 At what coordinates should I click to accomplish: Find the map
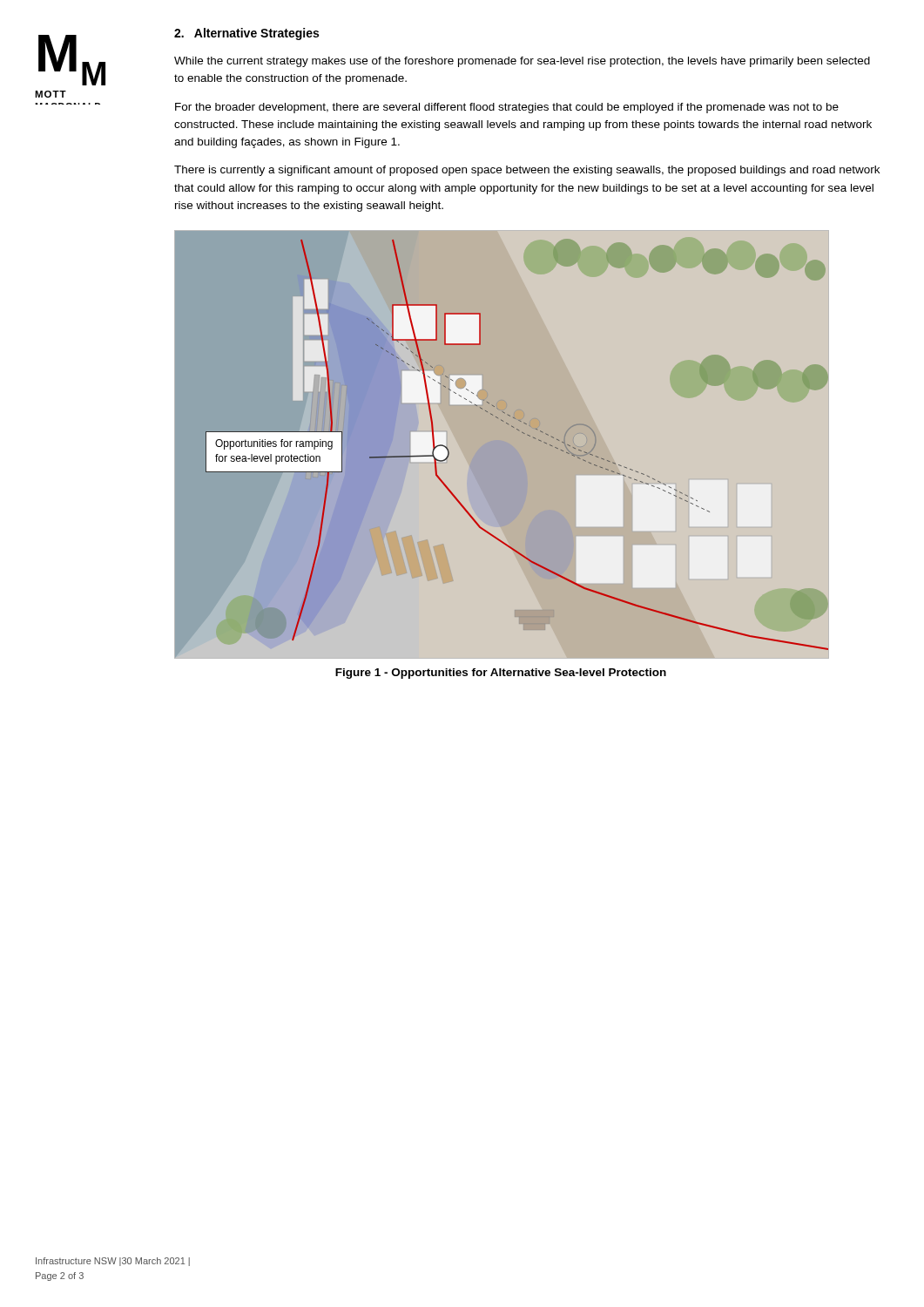click(x=502, y=444)
